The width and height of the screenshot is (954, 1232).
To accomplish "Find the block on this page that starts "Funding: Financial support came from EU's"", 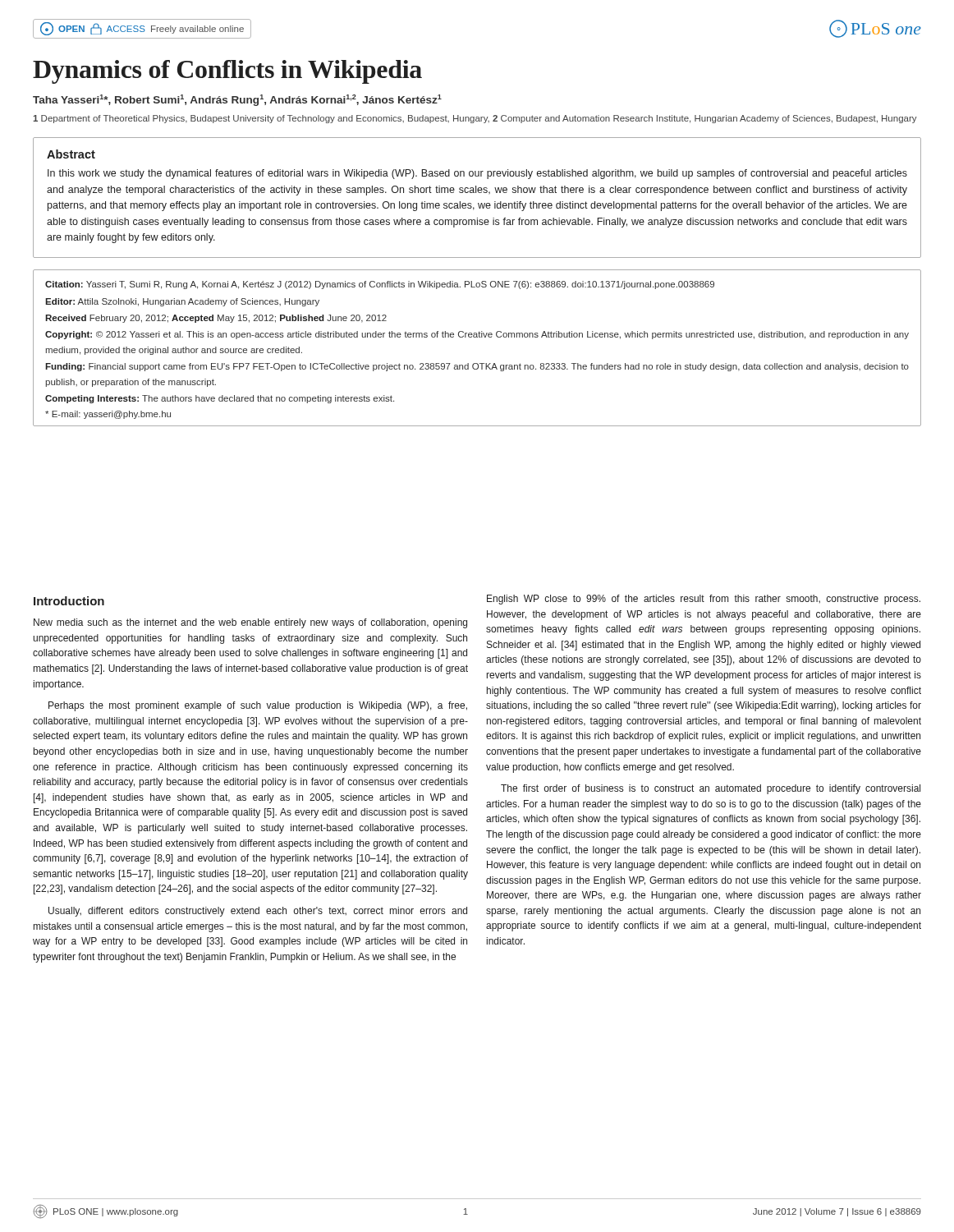I will click(477, 374).
